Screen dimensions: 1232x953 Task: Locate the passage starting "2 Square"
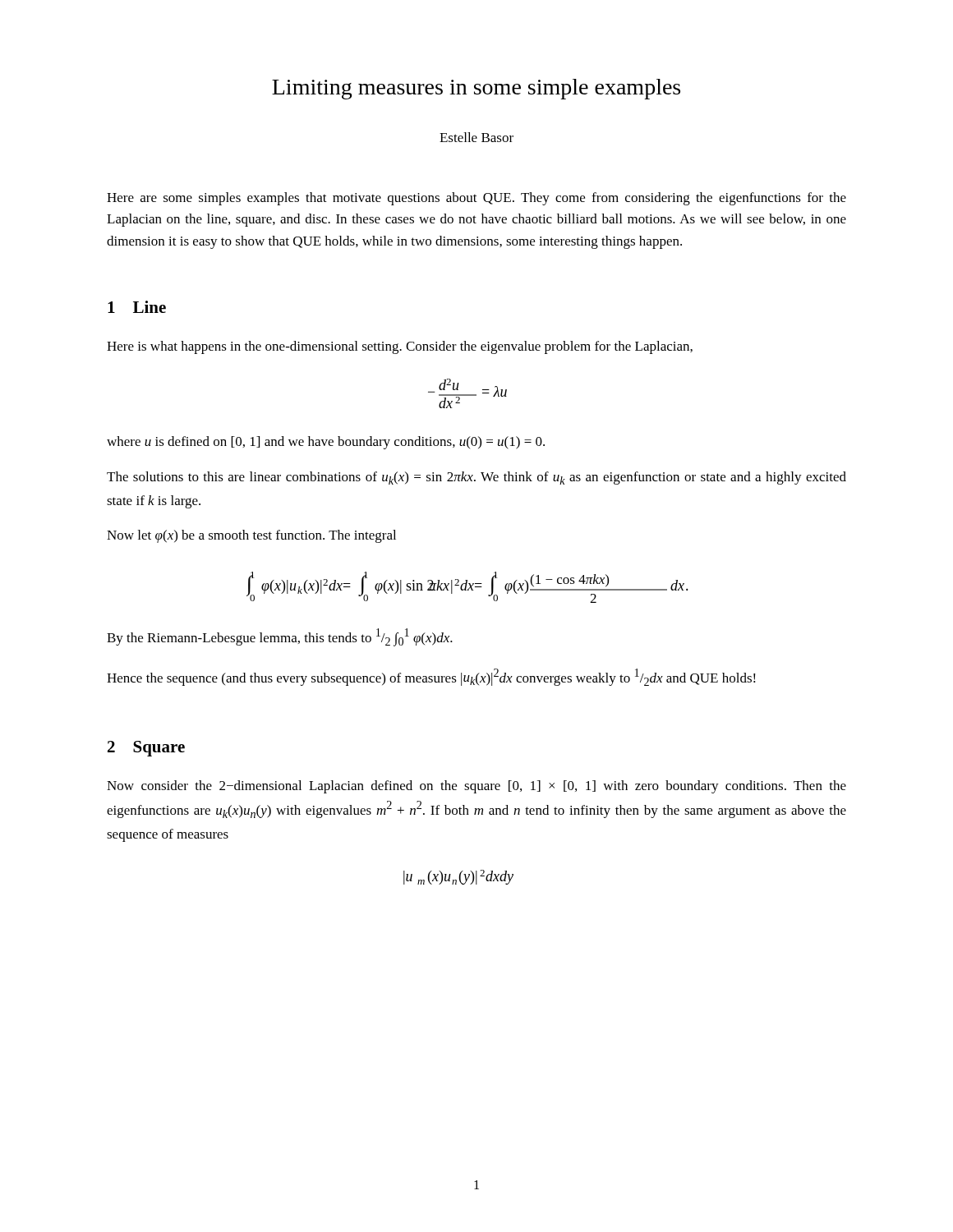(146, 746)
